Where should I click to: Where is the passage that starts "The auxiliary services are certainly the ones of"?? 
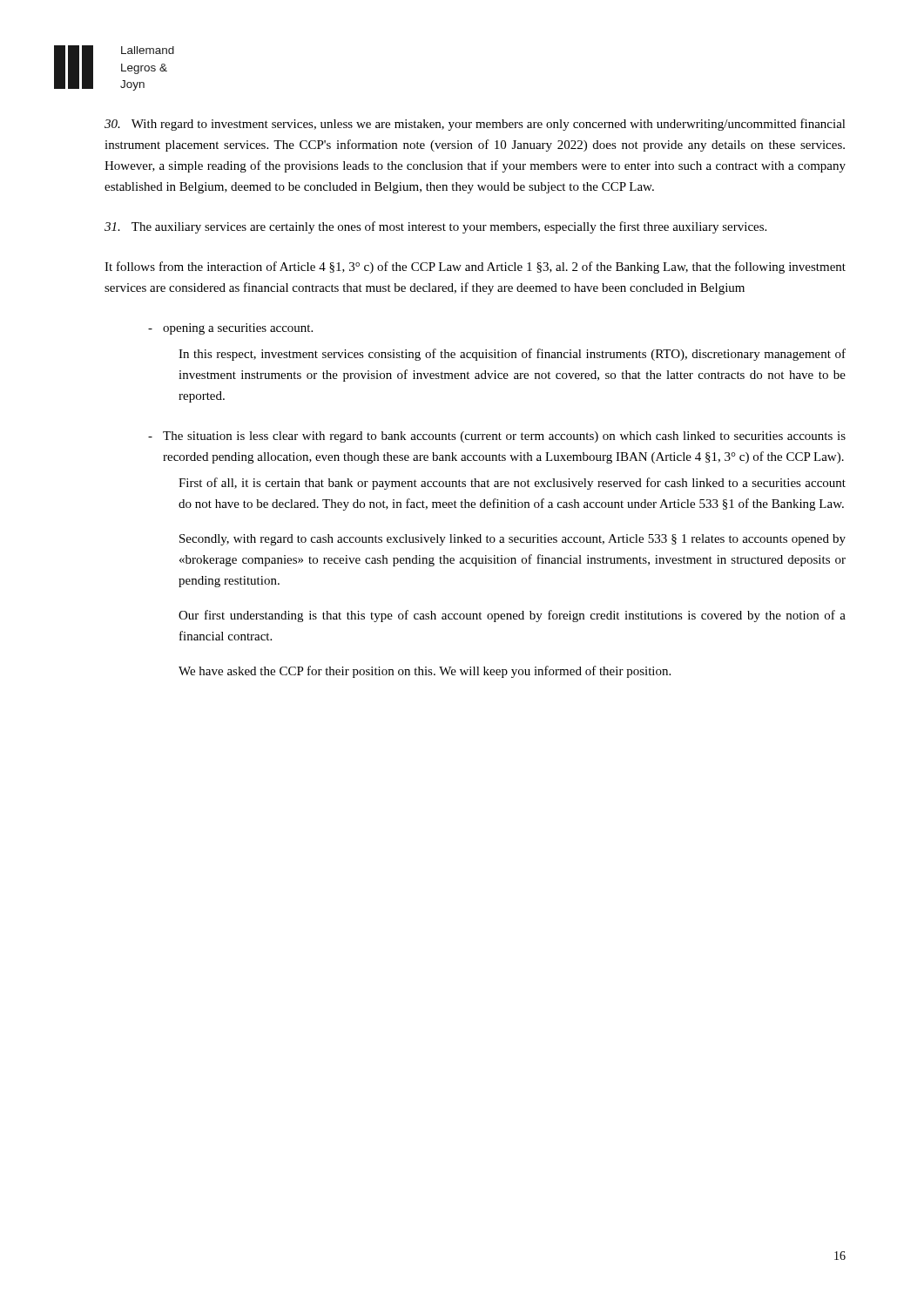coord(436,227)
